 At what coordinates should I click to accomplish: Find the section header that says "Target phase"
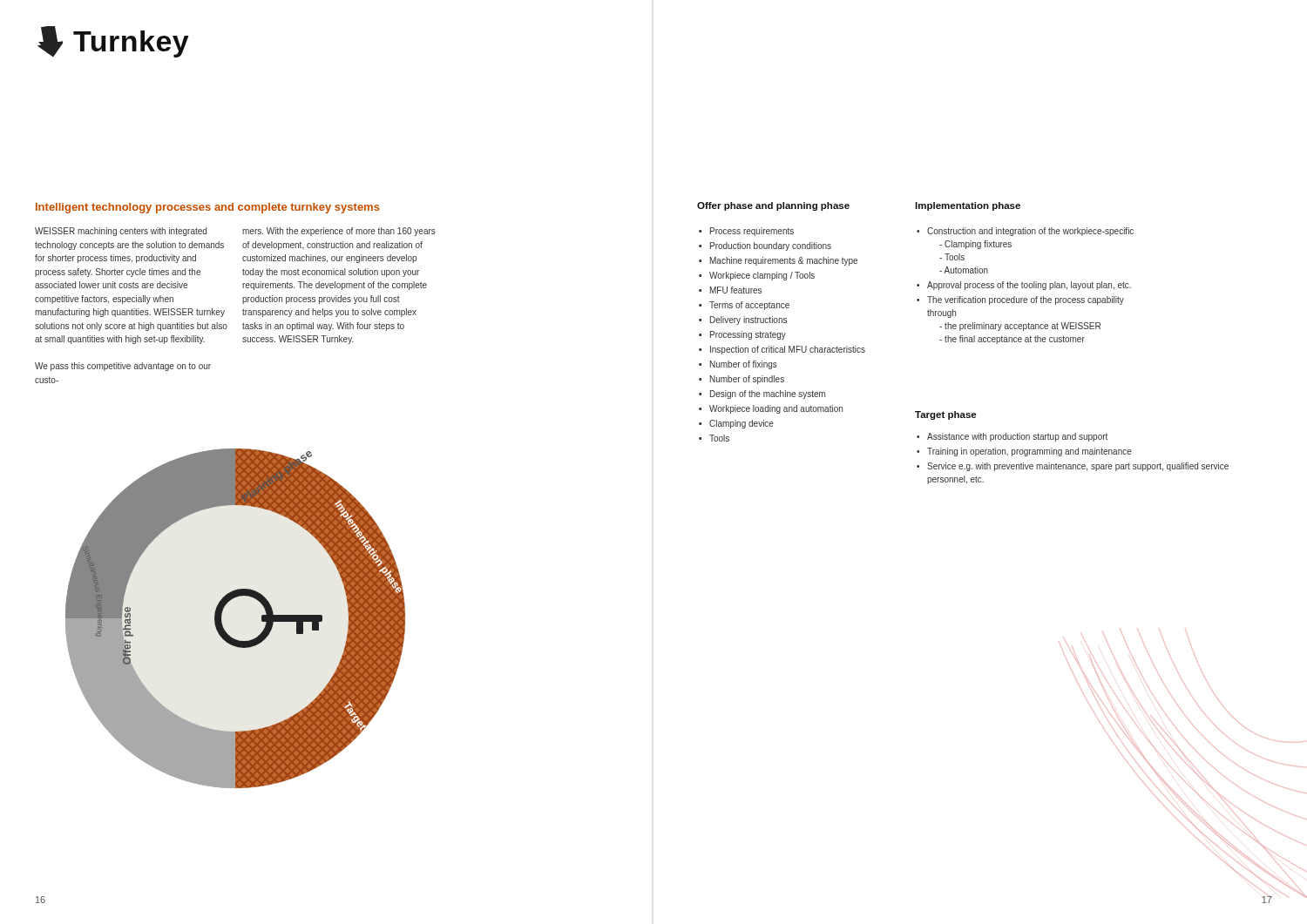click(x=946, y=415)
